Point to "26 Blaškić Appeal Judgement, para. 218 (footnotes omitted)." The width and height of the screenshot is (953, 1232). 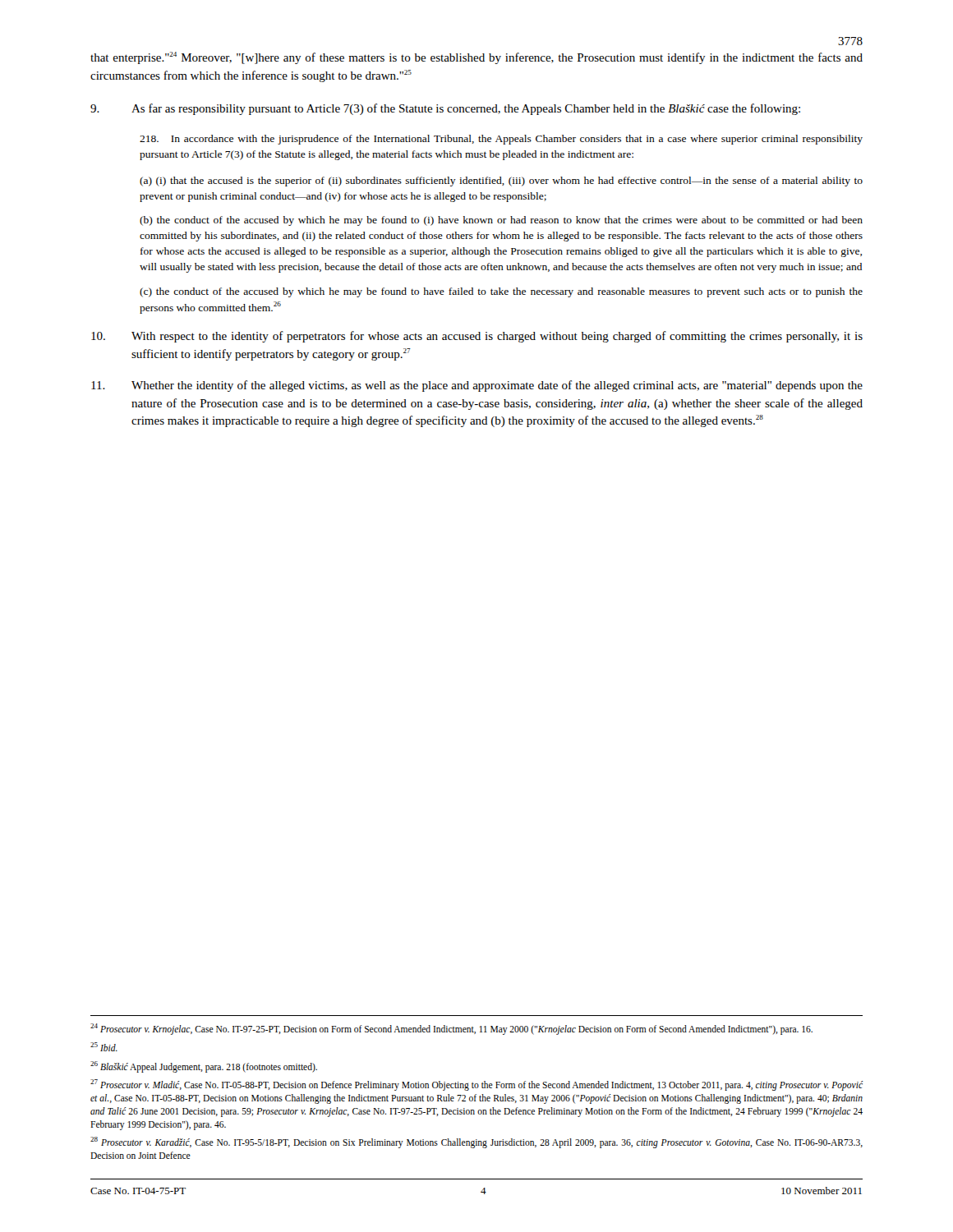coord(204,1065)
